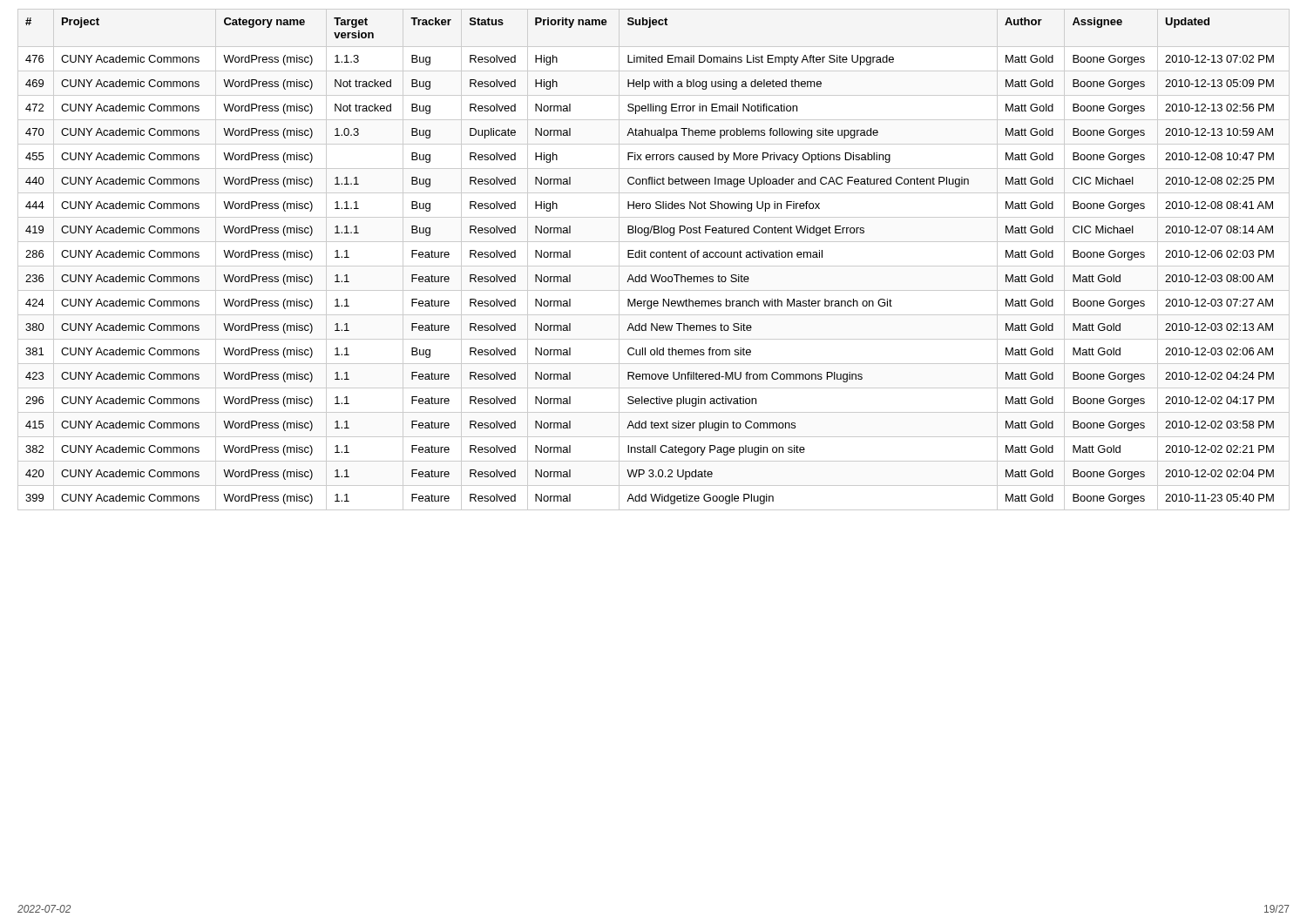The width and height of the screenshot is (1307, 924).
Task: Find the table that mentions "Matt Gold"
Action: click(x=654, y=260)
